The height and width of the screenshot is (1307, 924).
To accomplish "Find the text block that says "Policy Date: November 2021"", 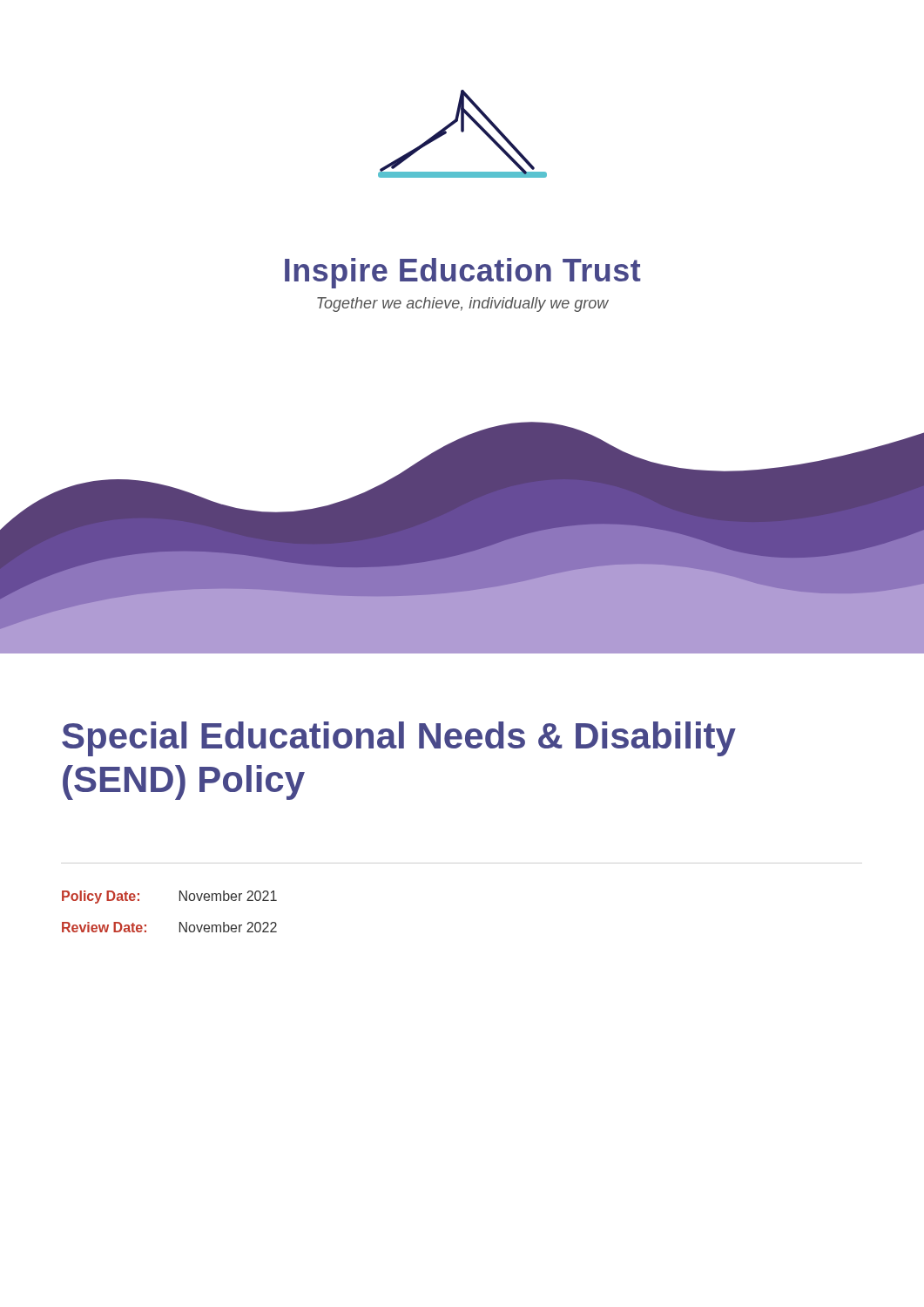I will [x=96, y=897].
